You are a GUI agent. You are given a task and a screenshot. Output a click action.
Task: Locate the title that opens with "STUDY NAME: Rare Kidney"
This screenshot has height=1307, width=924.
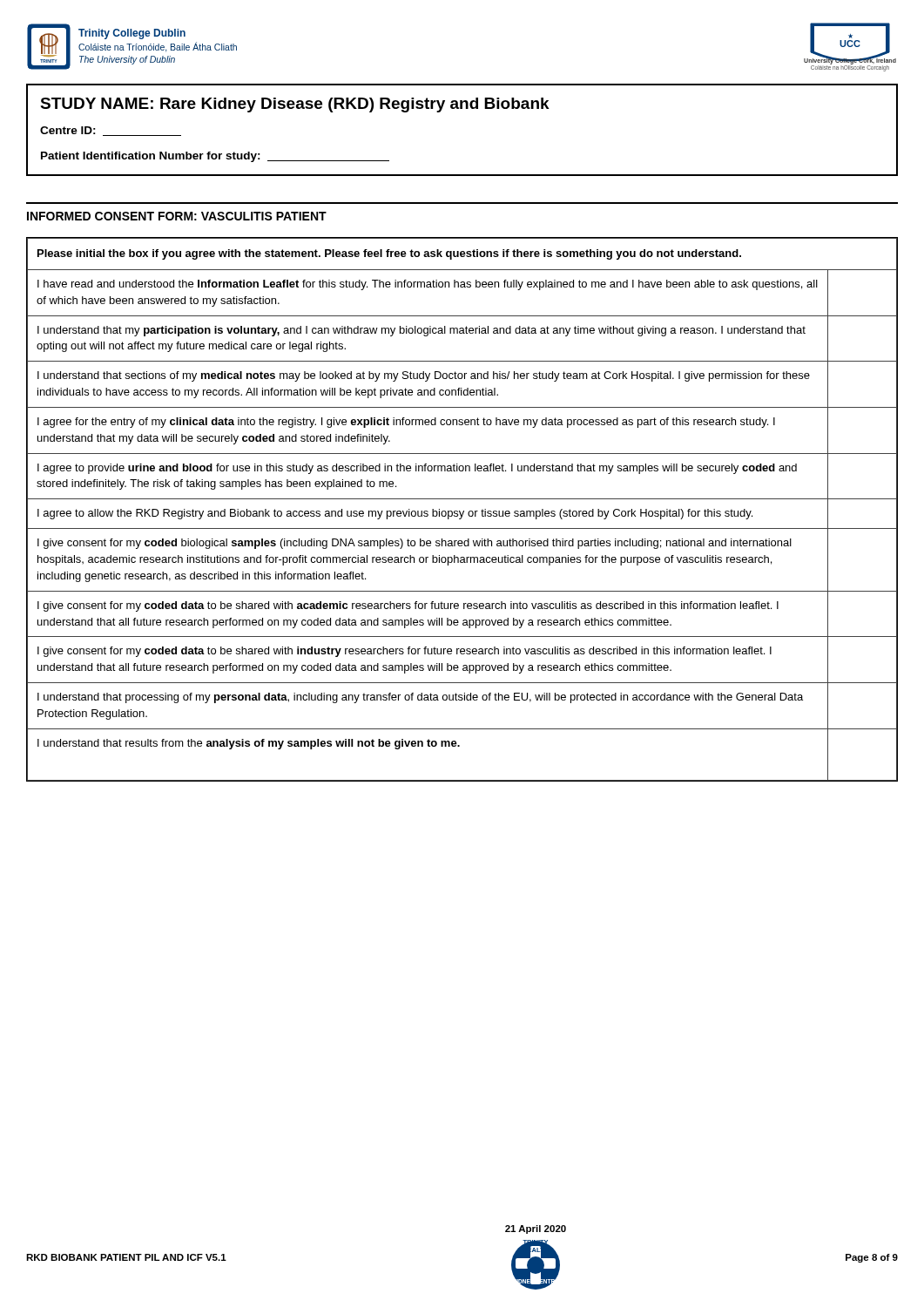tap(295, 103)
